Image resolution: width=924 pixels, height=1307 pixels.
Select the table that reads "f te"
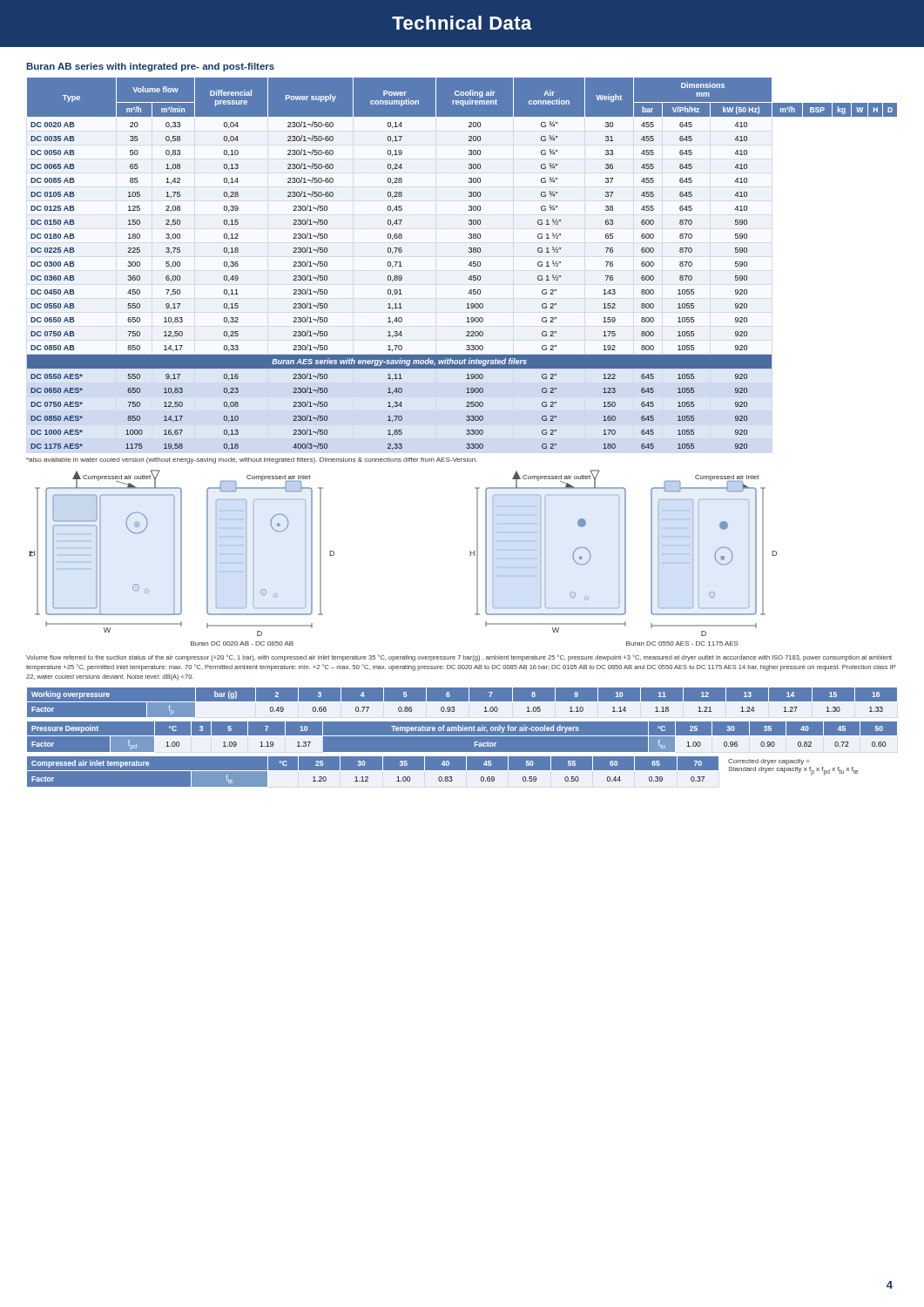pos(373,771)
